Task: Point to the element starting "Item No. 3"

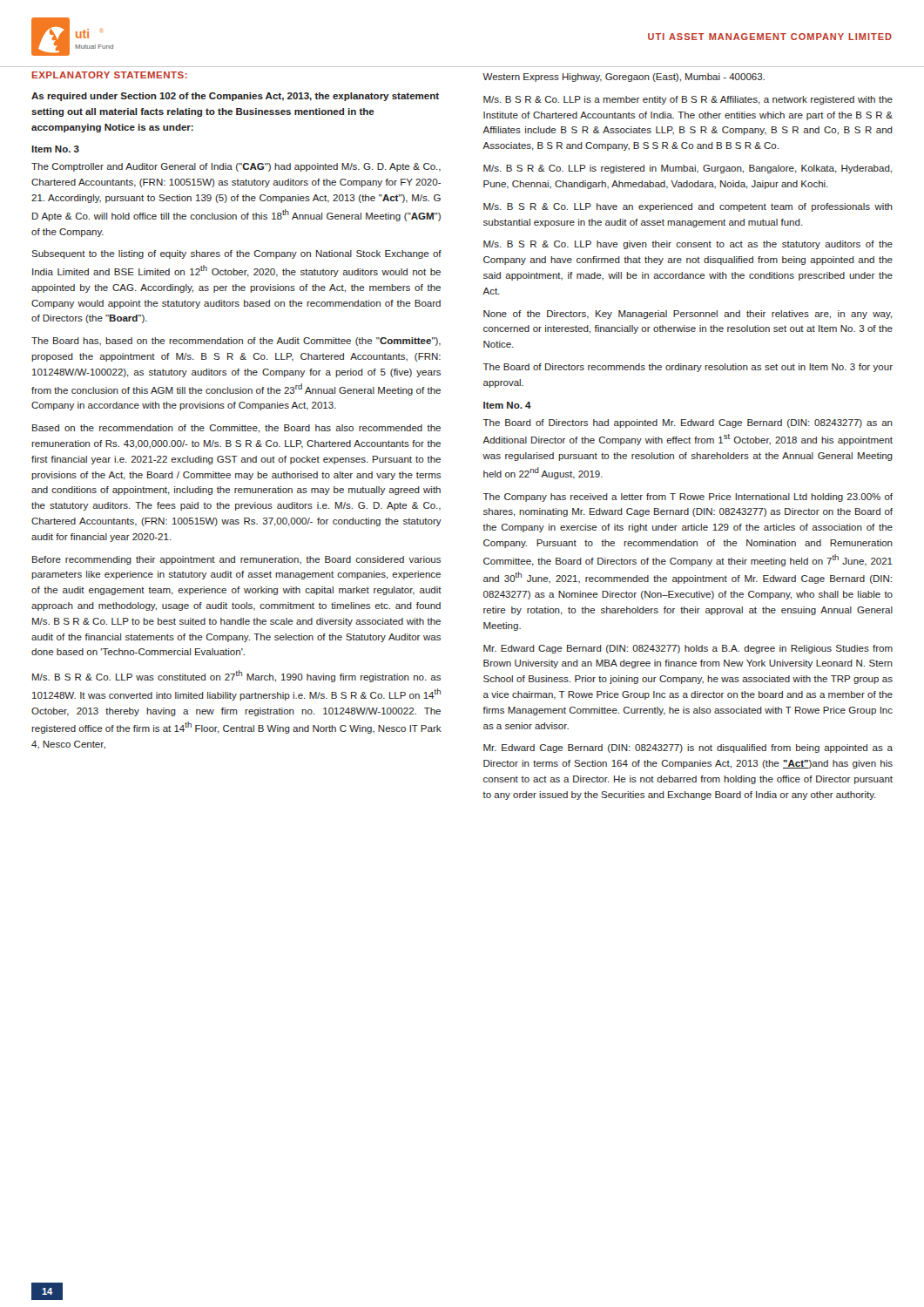Action: click(x=55, y=149)
